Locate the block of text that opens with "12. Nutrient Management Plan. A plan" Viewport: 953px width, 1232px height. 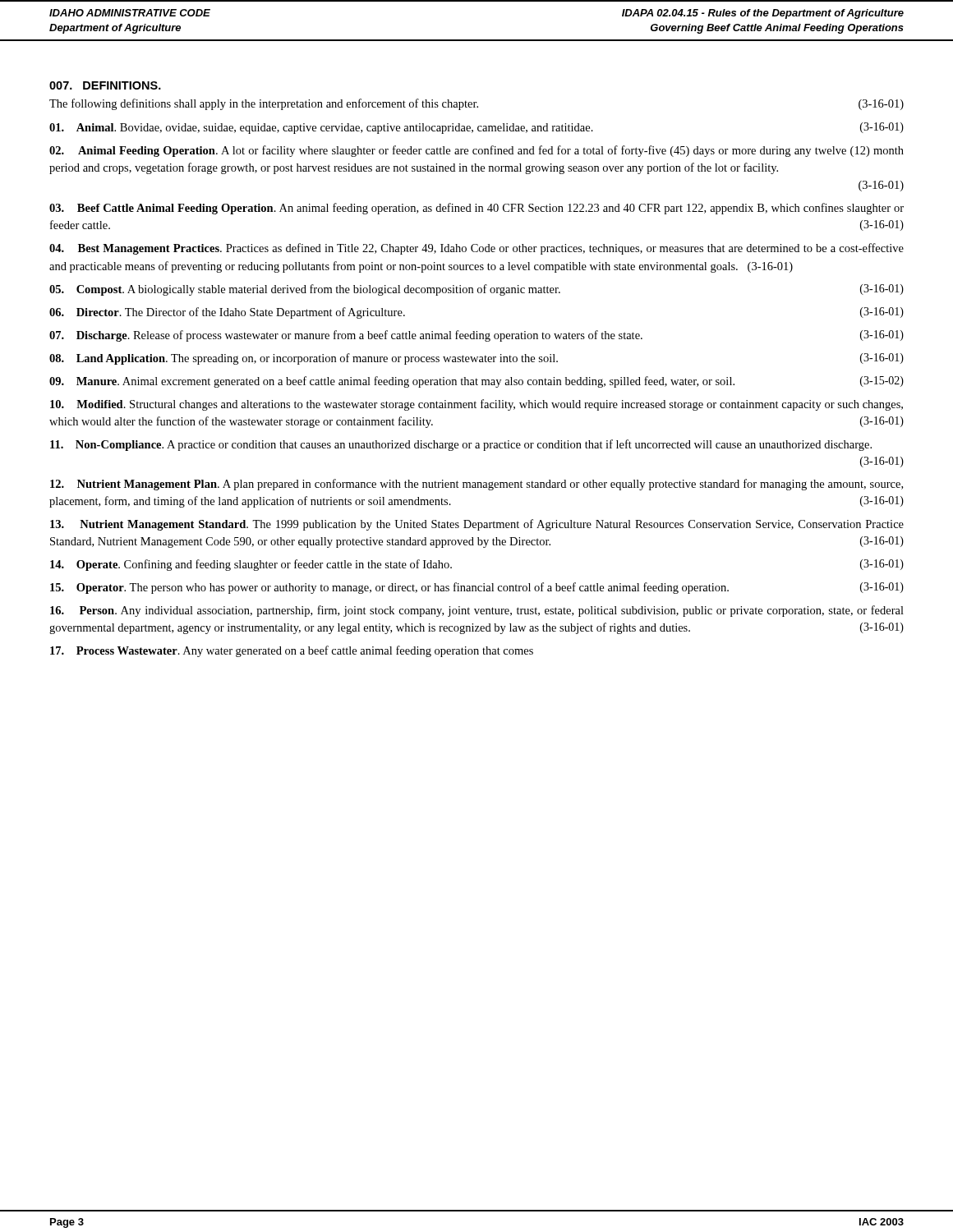pyautogui.click(x=476, y=493)
